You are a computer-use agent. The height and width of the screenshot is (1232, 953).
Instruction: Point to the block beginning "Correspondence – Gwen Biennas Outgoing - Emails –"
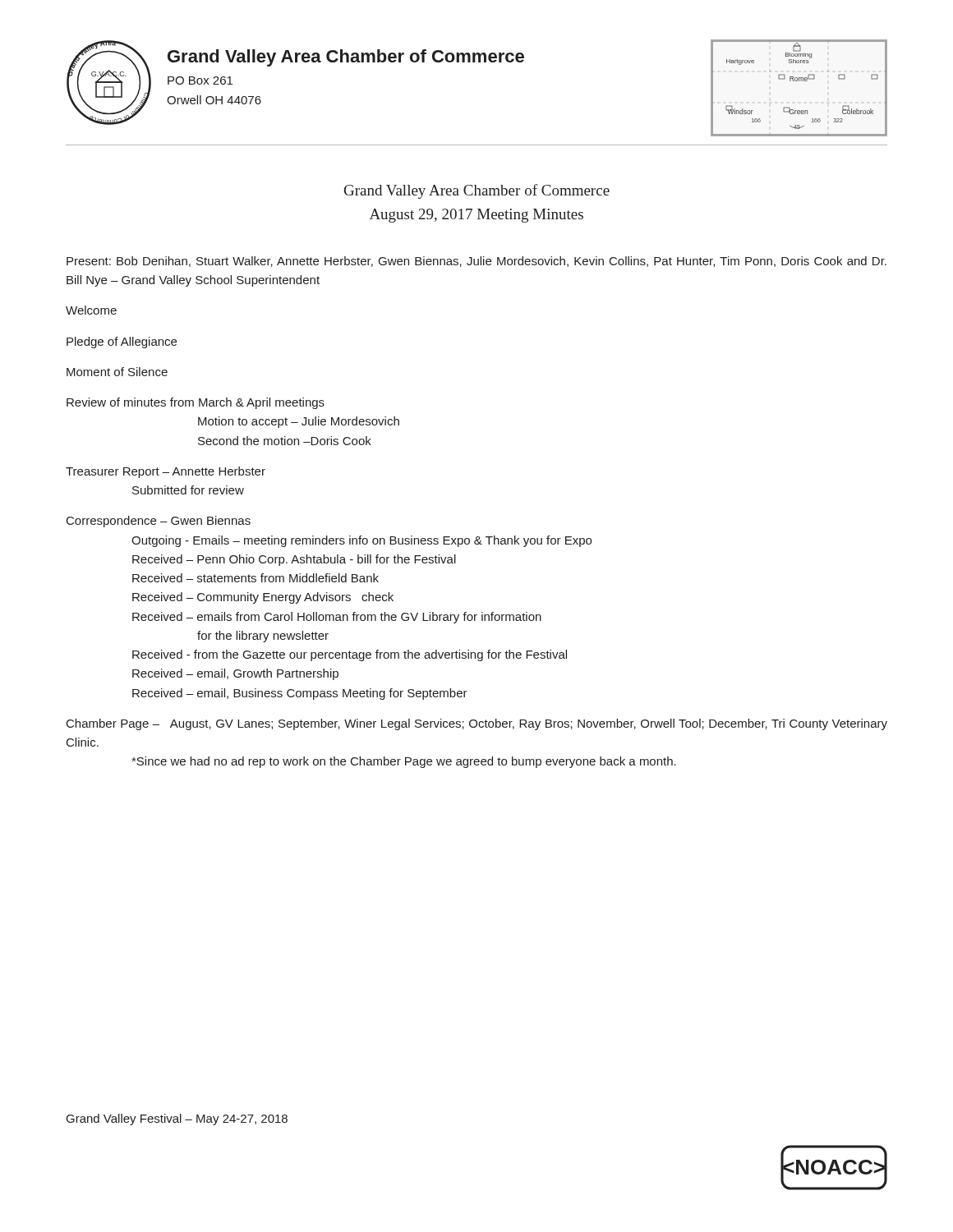pyautogui.click(x=476, y=608)
